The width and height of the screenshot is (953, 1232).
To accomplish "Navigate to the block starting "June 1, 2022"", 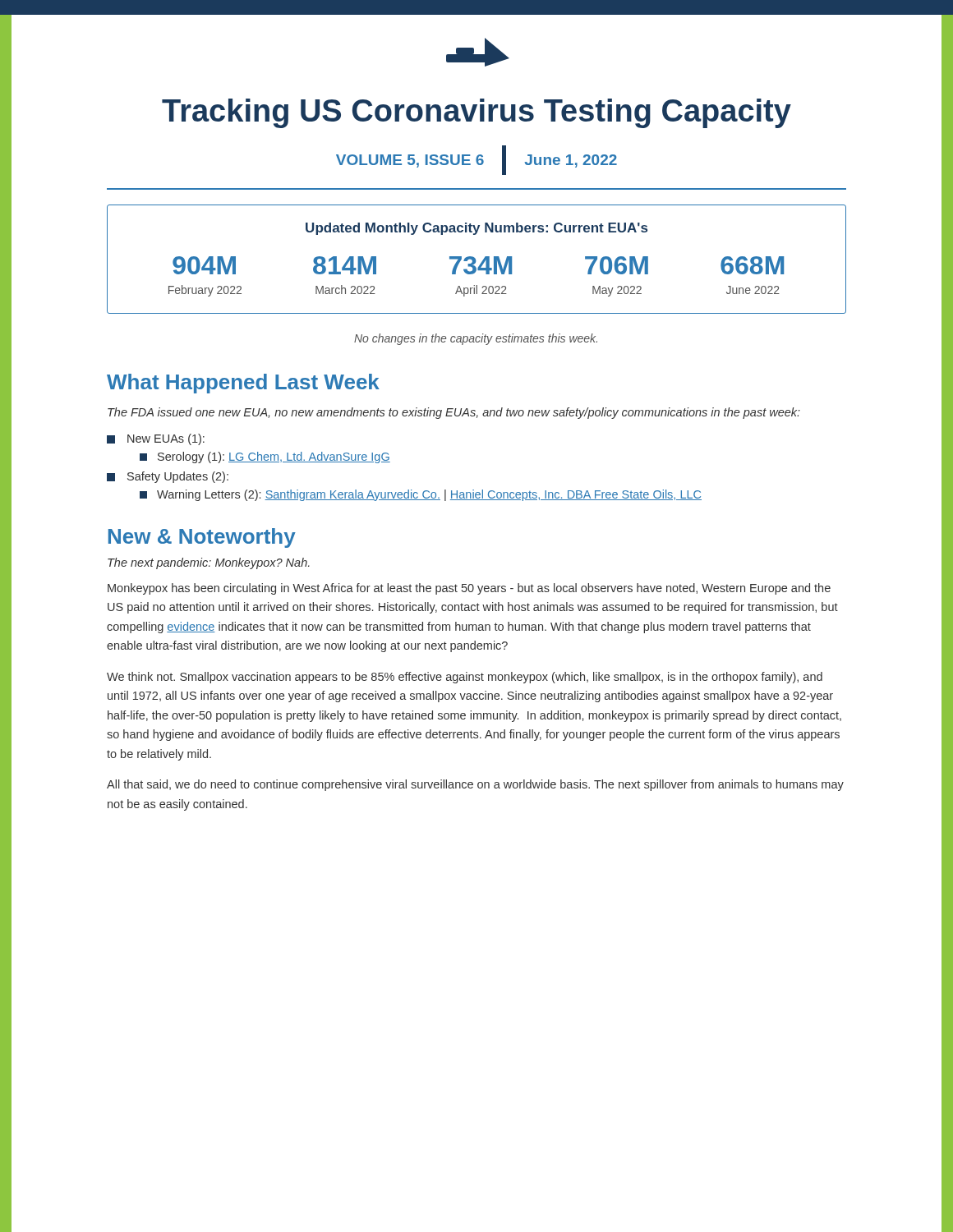I will pos(571,160).
